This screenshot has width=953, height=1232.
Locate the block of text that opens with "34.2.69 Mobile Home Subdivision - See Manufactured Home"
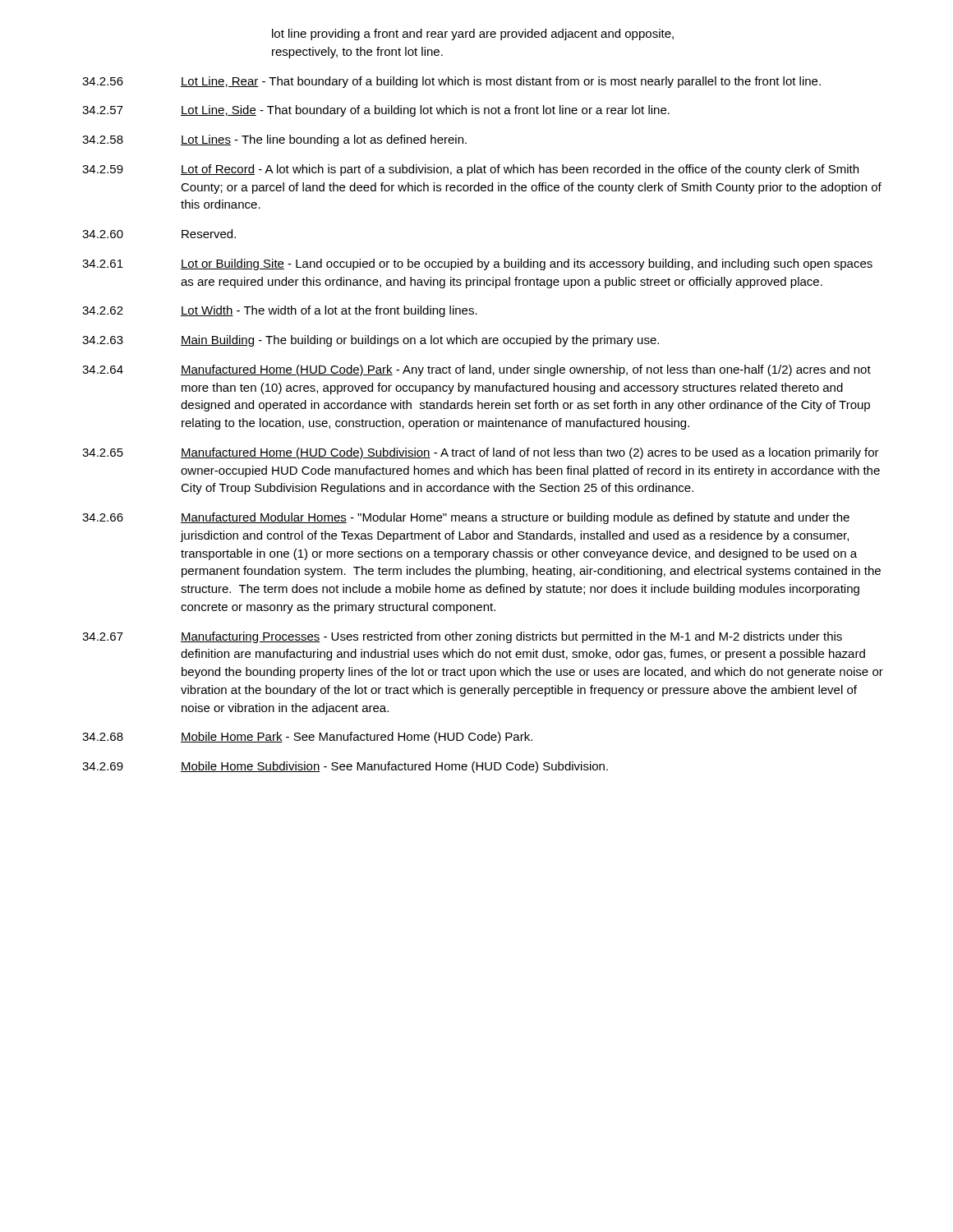point(485,766)
